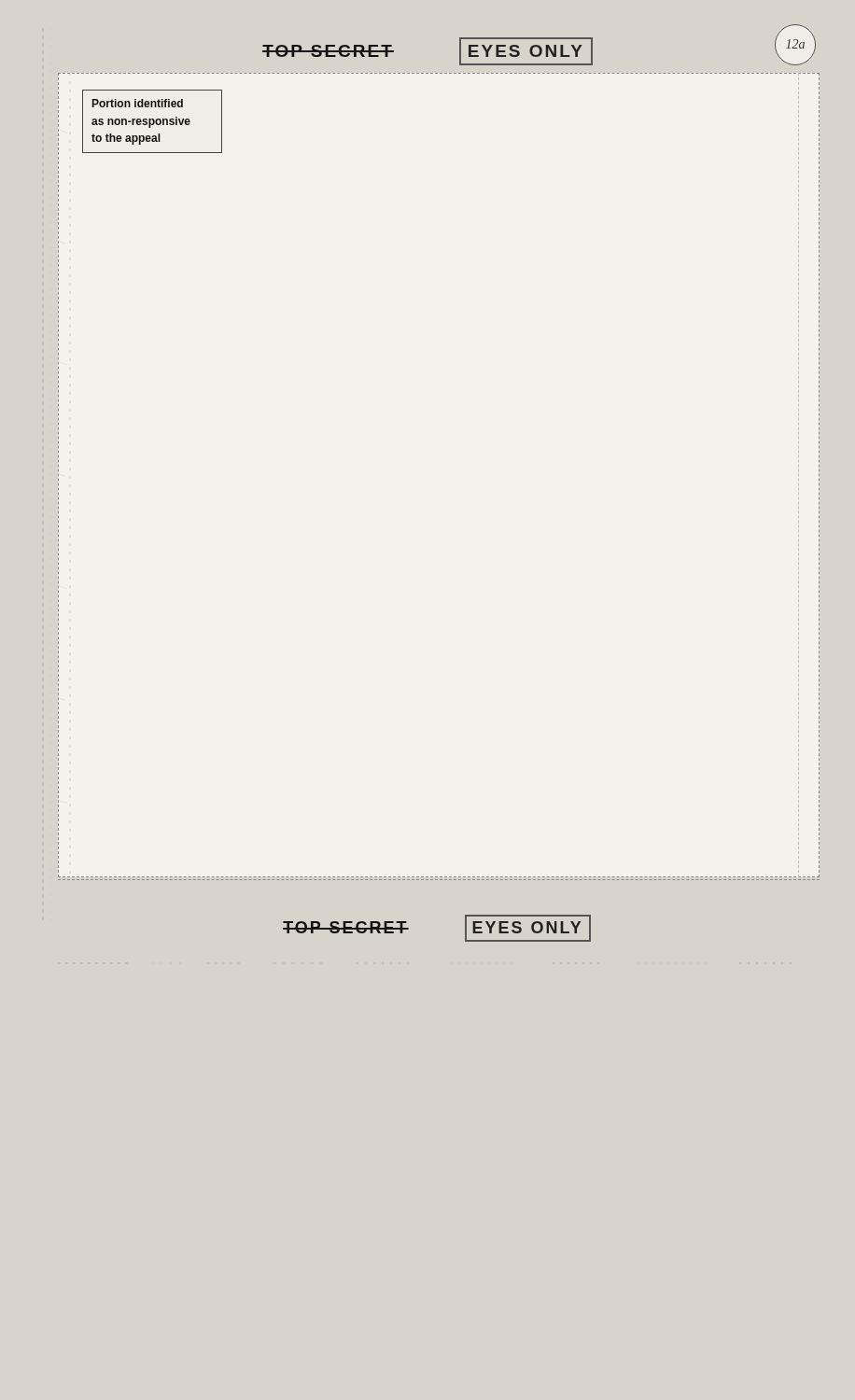Click on the text block that reads "Portion identifiedas non-responsiveto the"
The height and width of the screenshot is (1400, 855).
click(141, 121)
